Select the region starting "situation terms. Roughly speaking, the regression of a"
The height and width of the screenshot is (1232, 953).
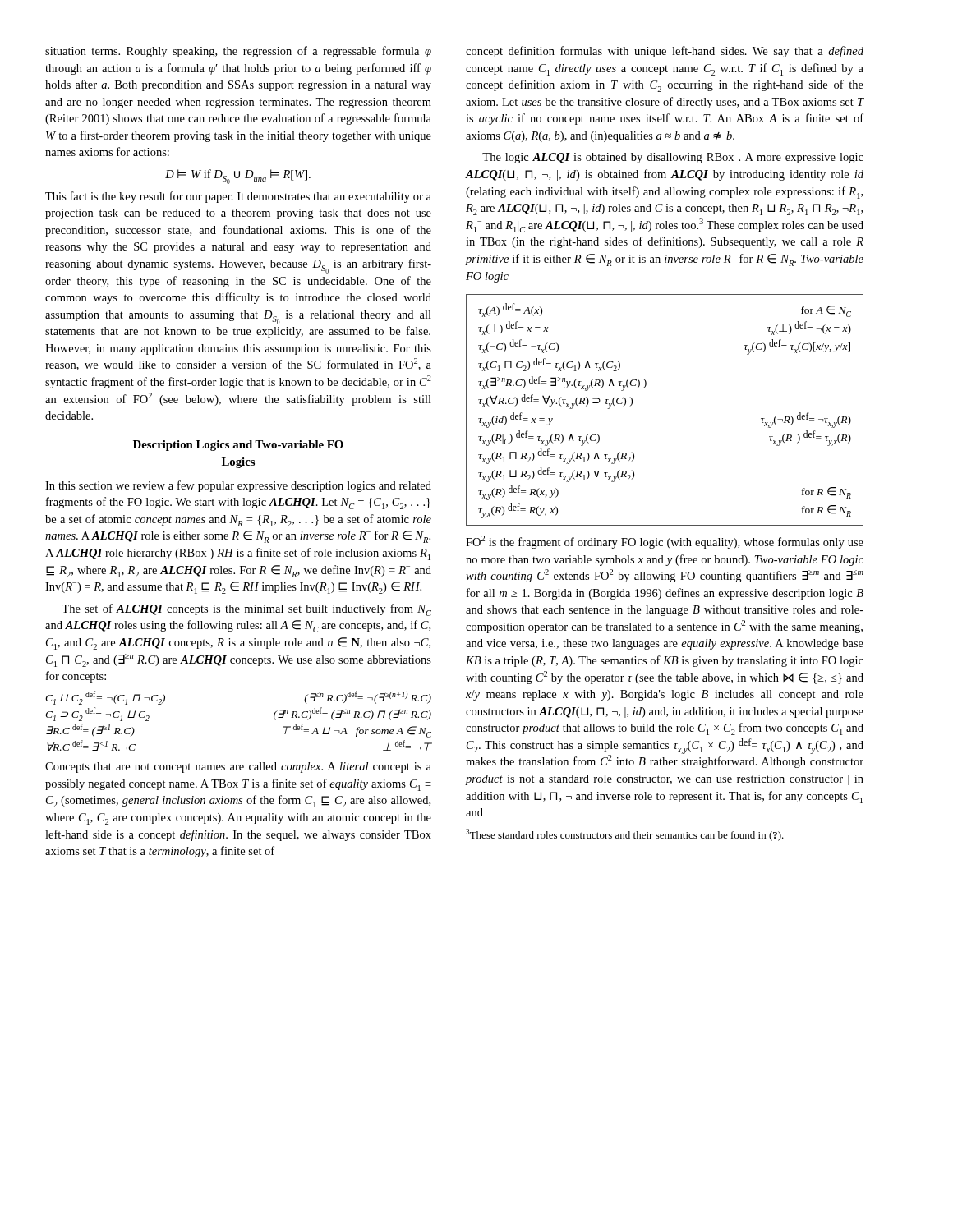coord(238,102)
